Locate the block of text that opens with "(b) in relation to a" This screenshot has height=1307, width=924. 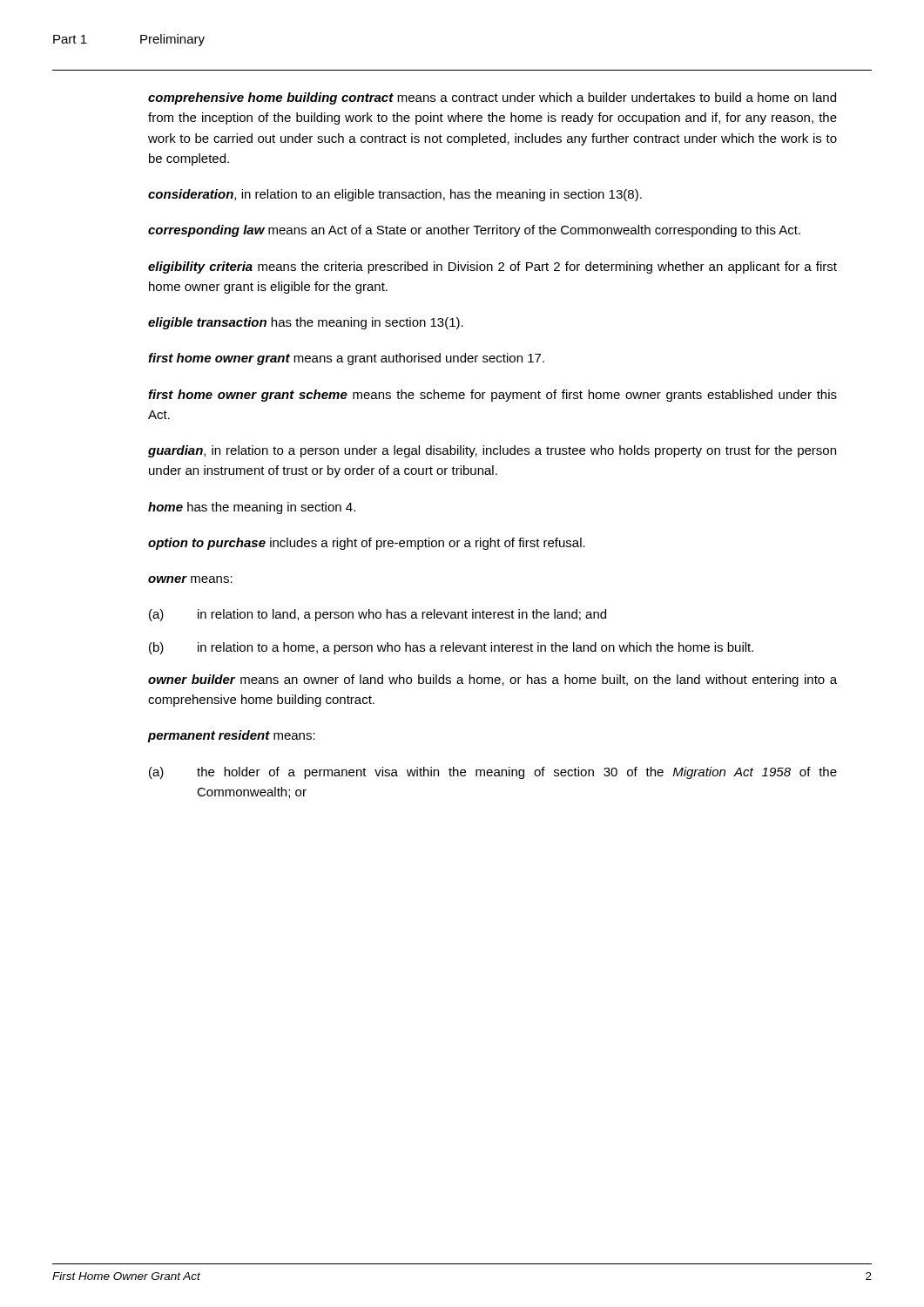pyautogui.click(x=492, y=647)
